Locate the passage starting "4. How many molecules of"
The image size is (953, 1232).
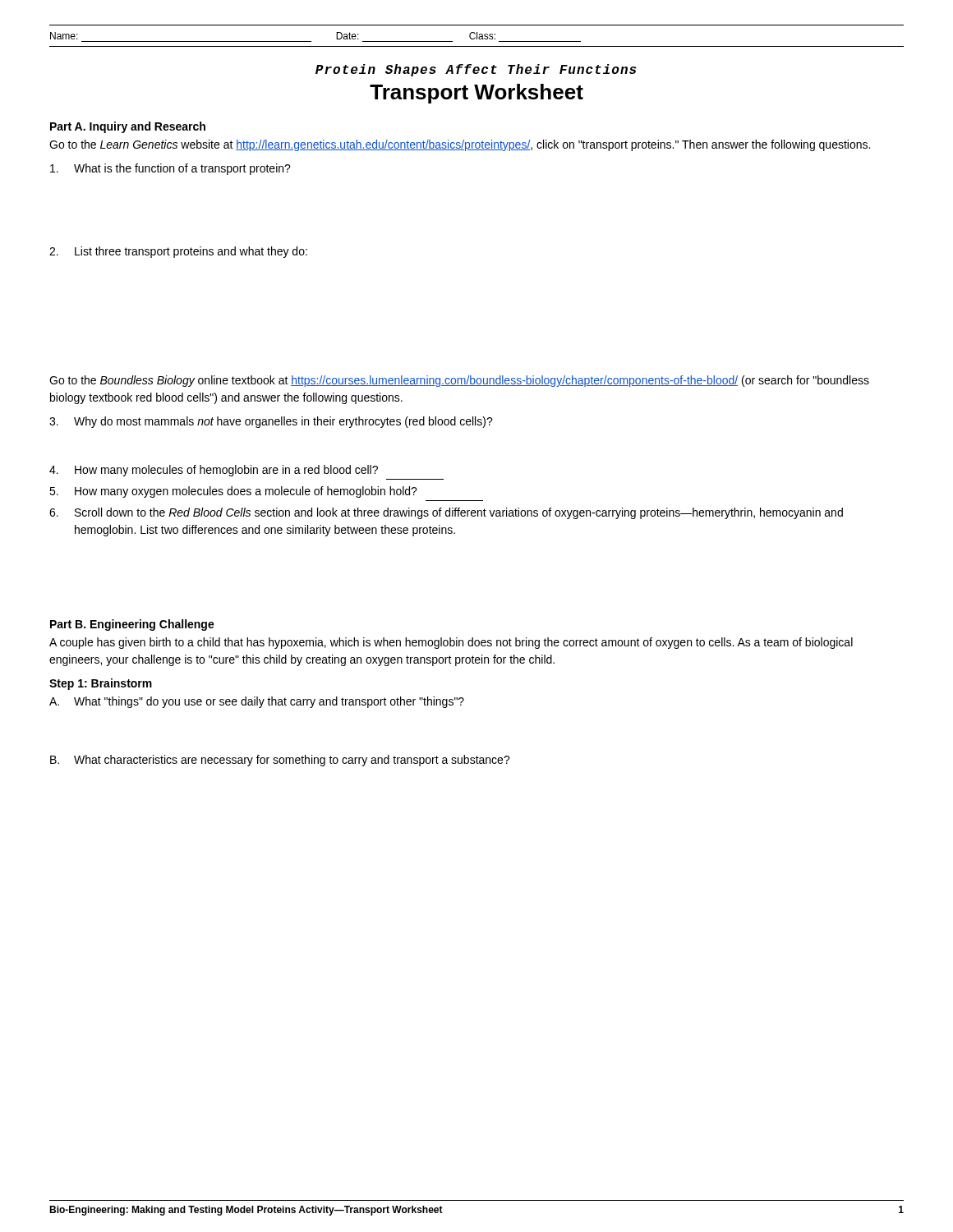click(x=214, y=471)
